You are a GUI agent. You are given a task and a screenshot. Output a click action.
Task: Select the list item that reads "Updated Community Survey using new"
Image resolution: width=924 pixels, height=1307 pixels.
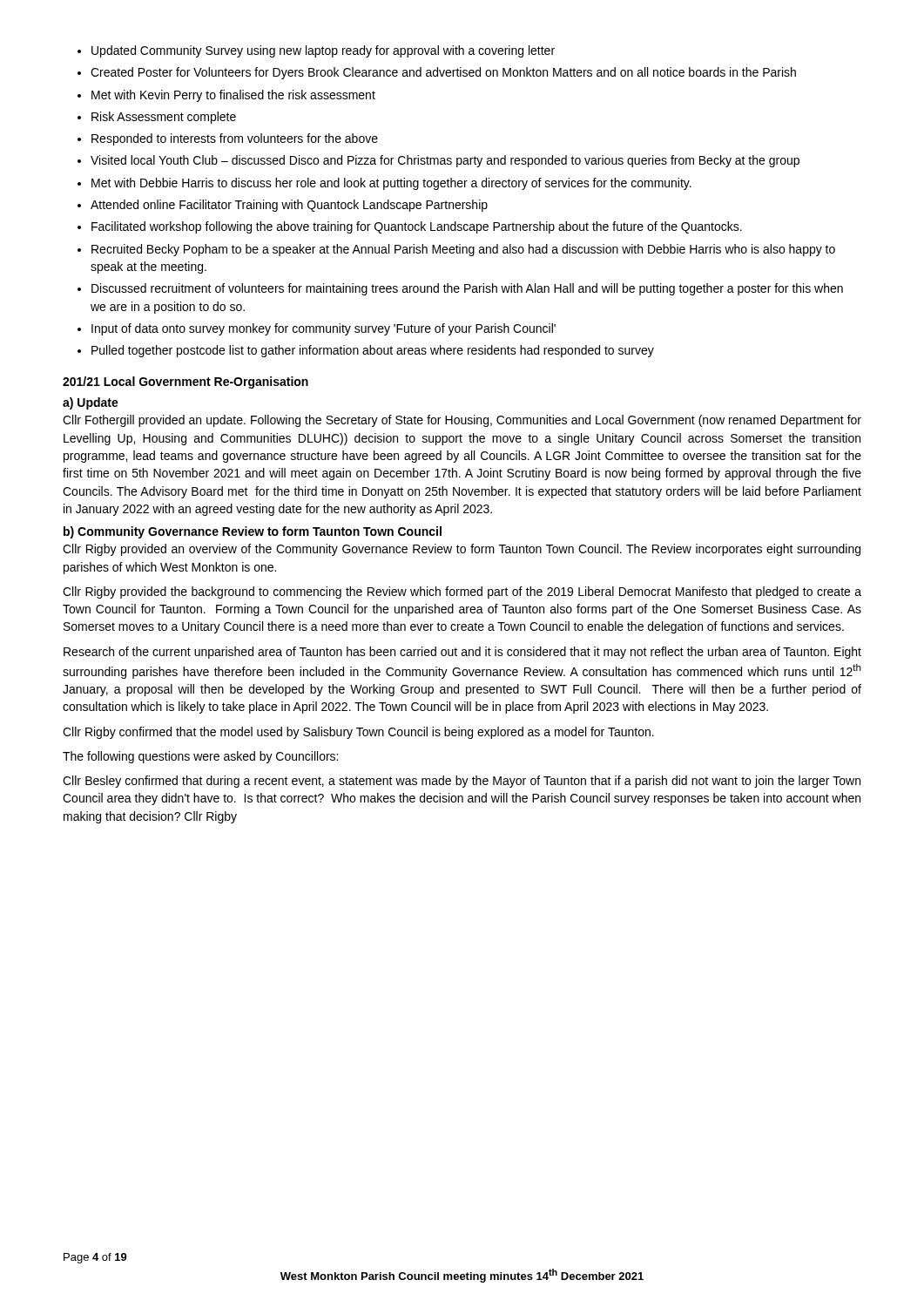[323, 51]
